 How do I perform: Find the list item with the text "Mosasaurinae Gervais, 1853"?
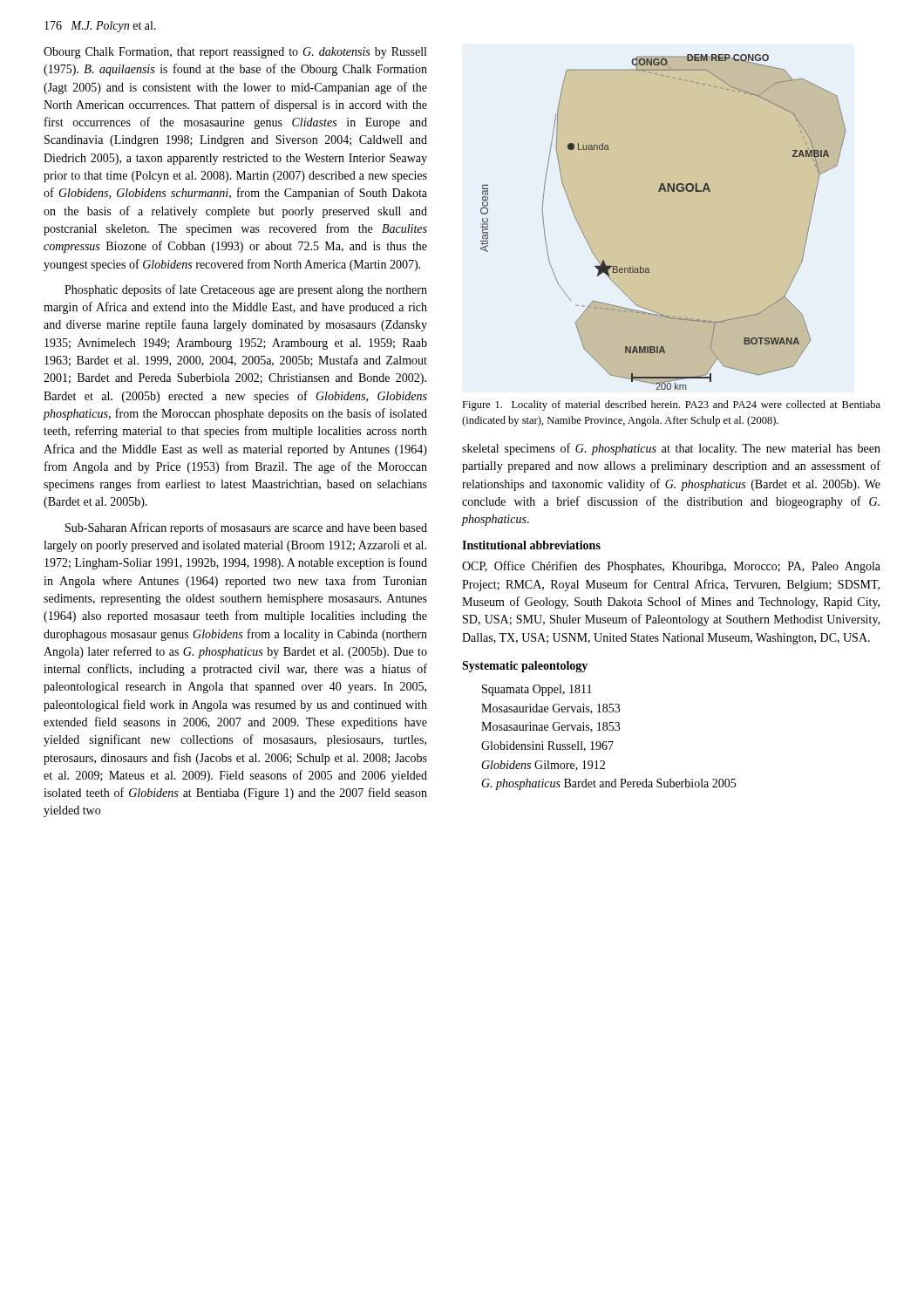551,727
